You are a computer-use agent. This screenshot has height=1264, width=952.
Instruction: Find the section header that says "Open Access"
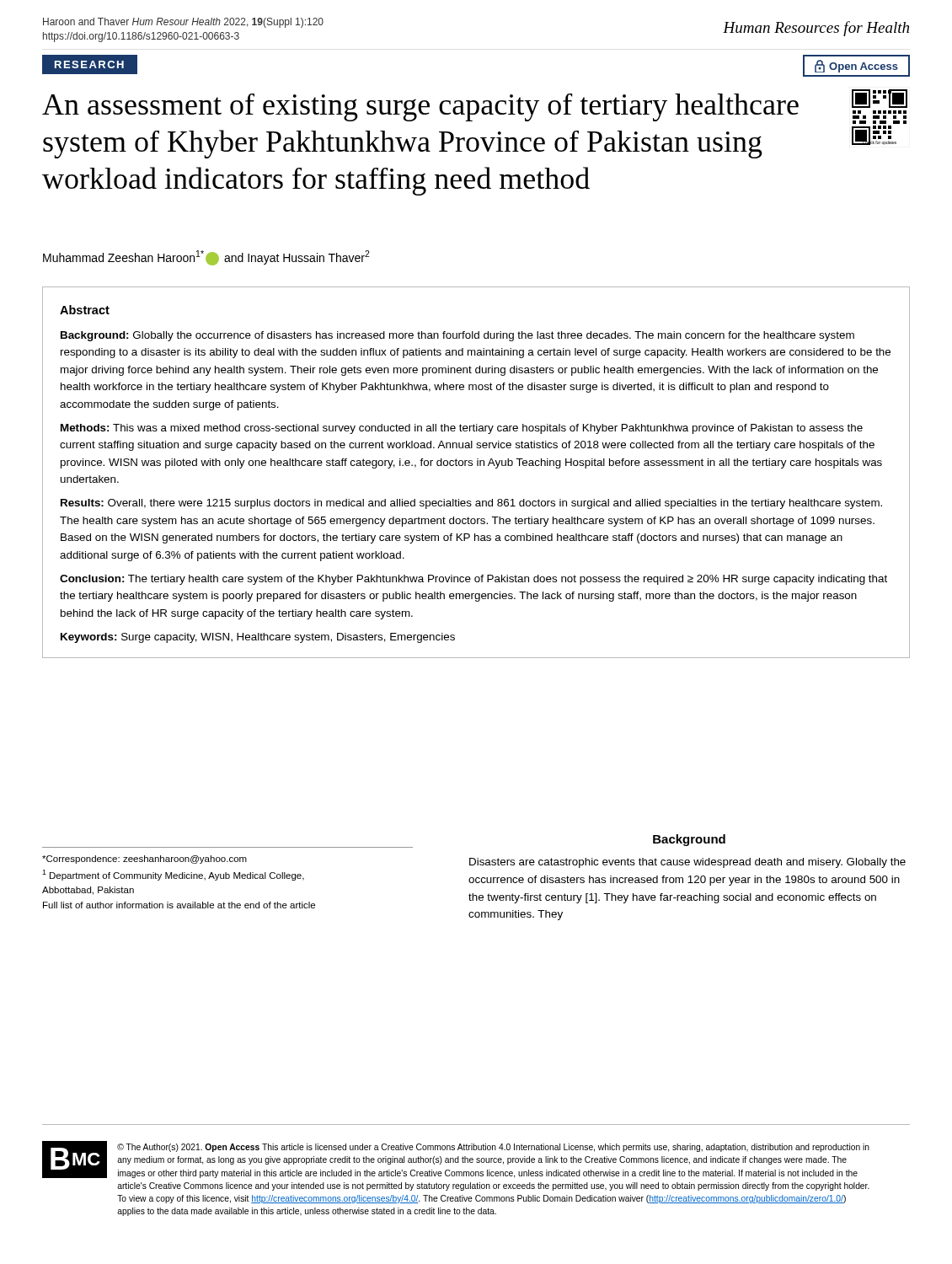(x=856, y=66)
